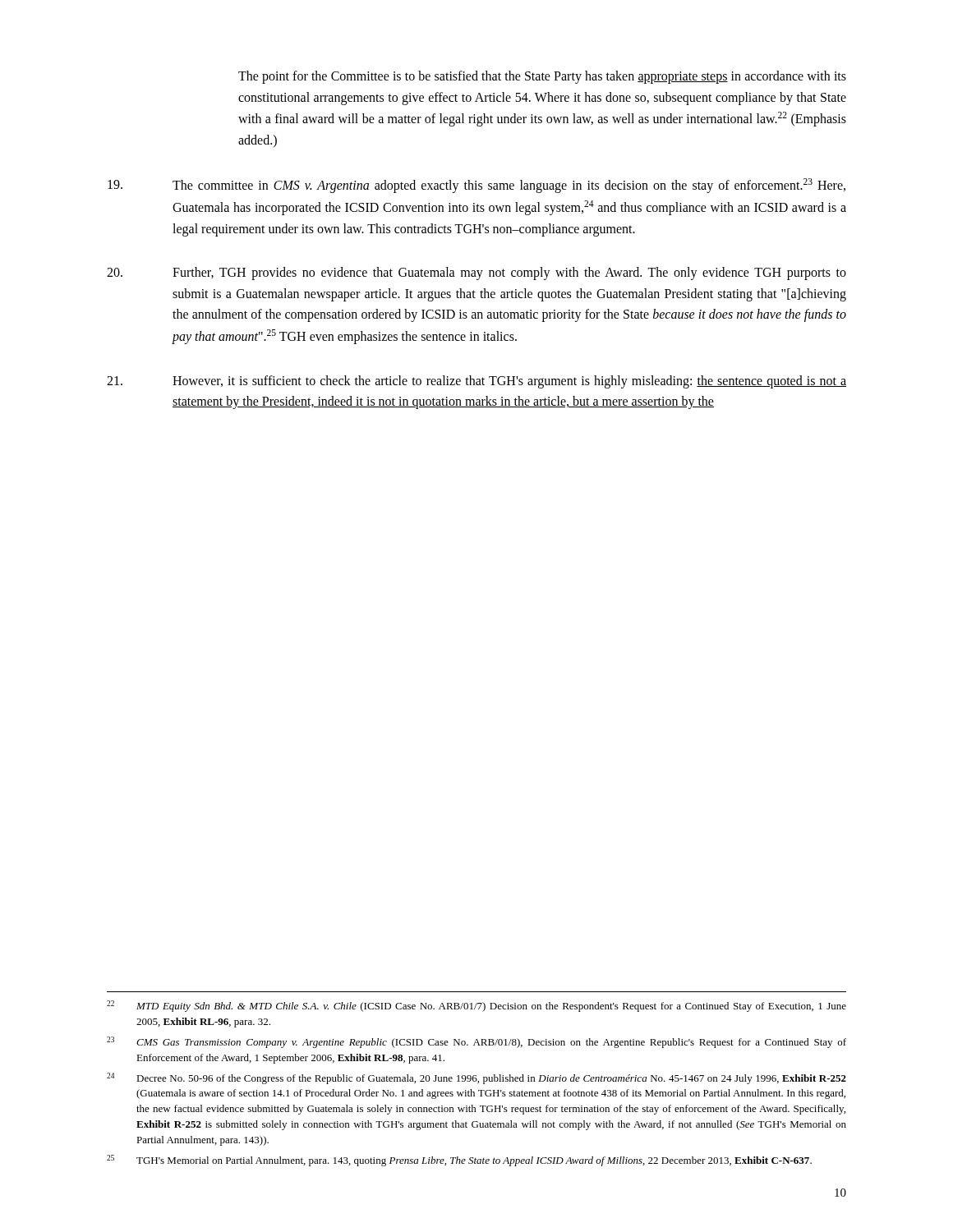Locate the footnote that reads "22 MTD Equity Sdn Bhd. & MTD"
The height and width of the screenshot is (1232, 953).
pos(476,1014)
